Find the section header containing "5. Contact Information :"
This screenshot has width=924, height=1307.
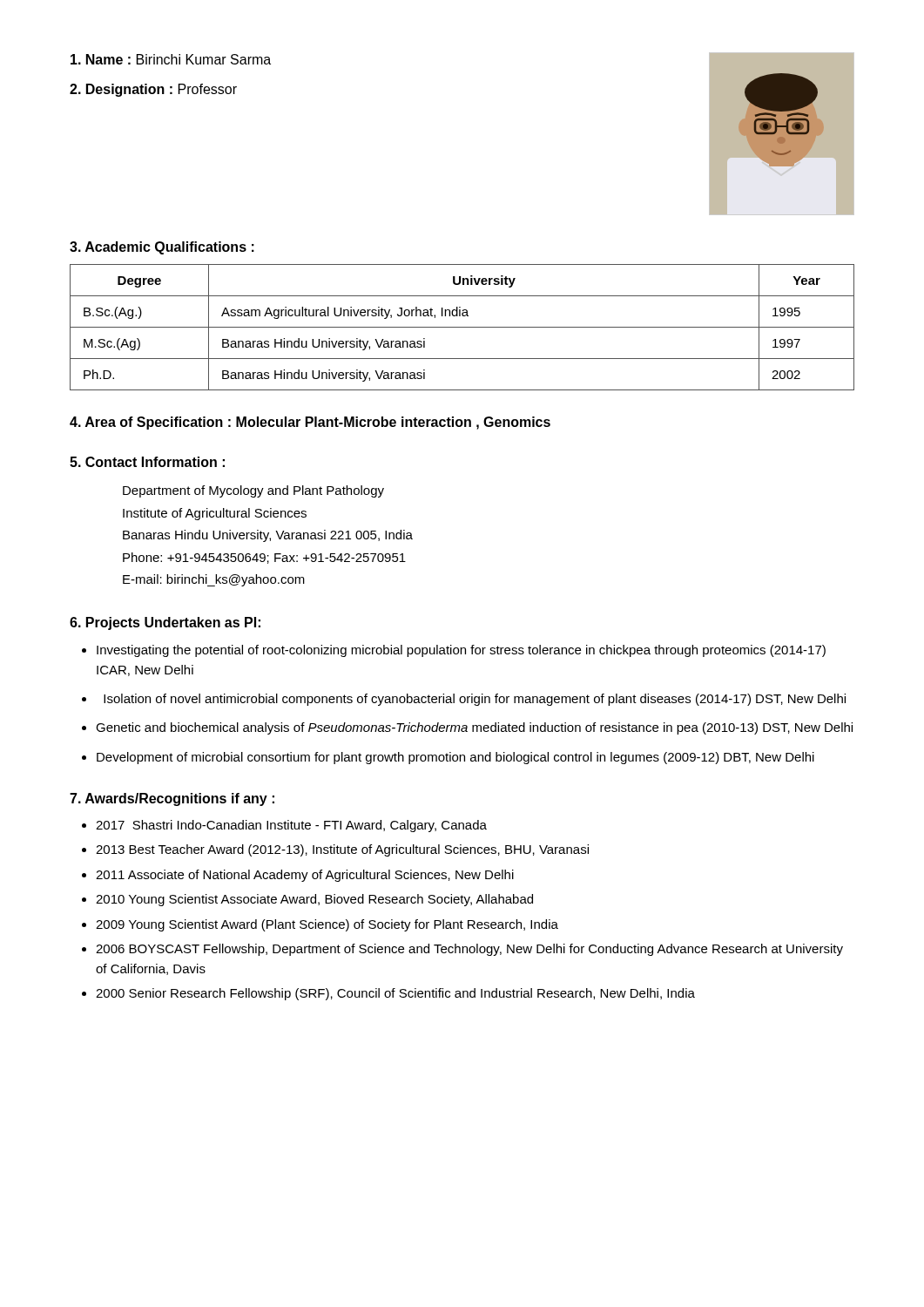tap(148, 462)
